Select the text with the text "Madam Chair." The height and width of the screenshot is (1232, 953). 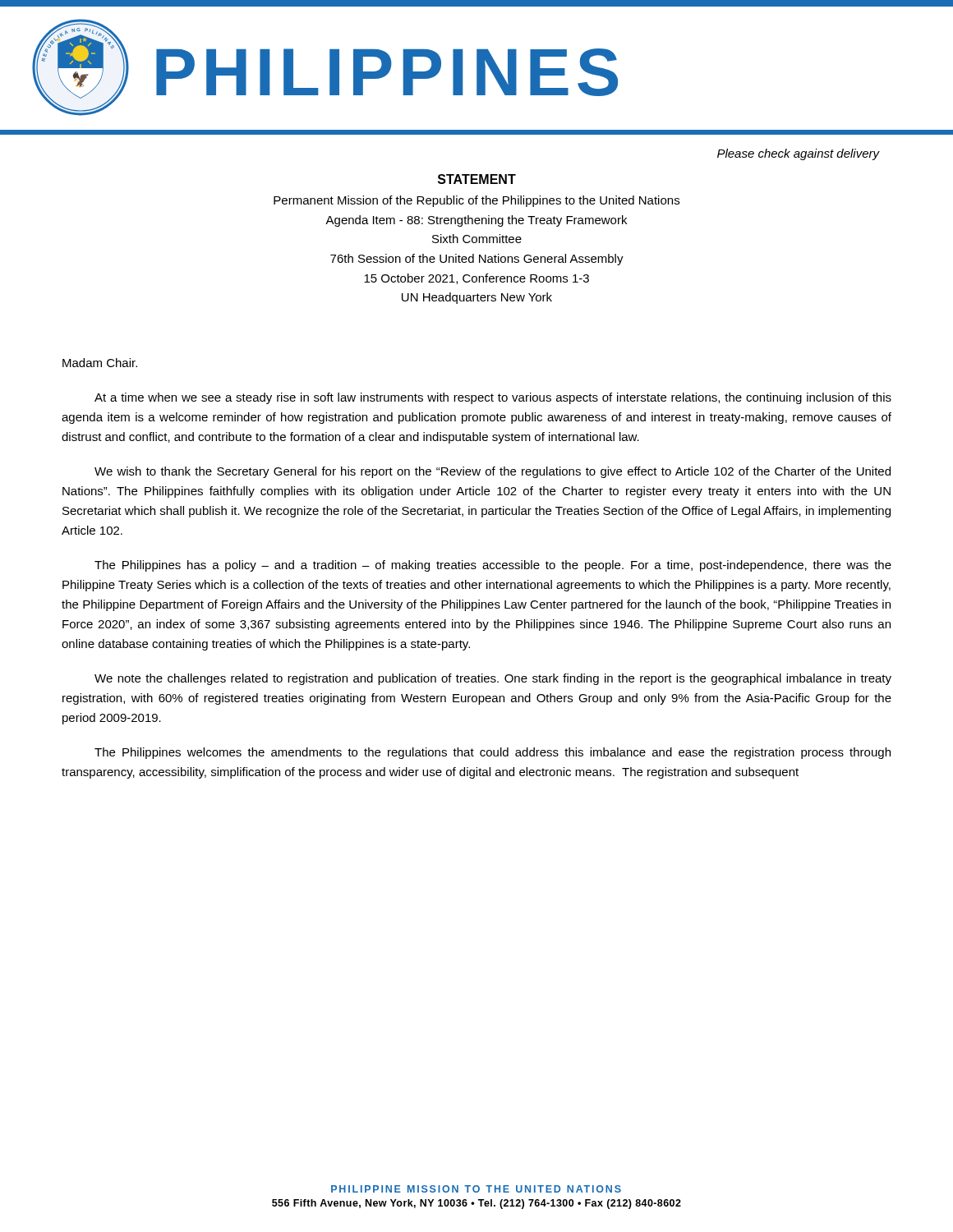tap(100, 363)
